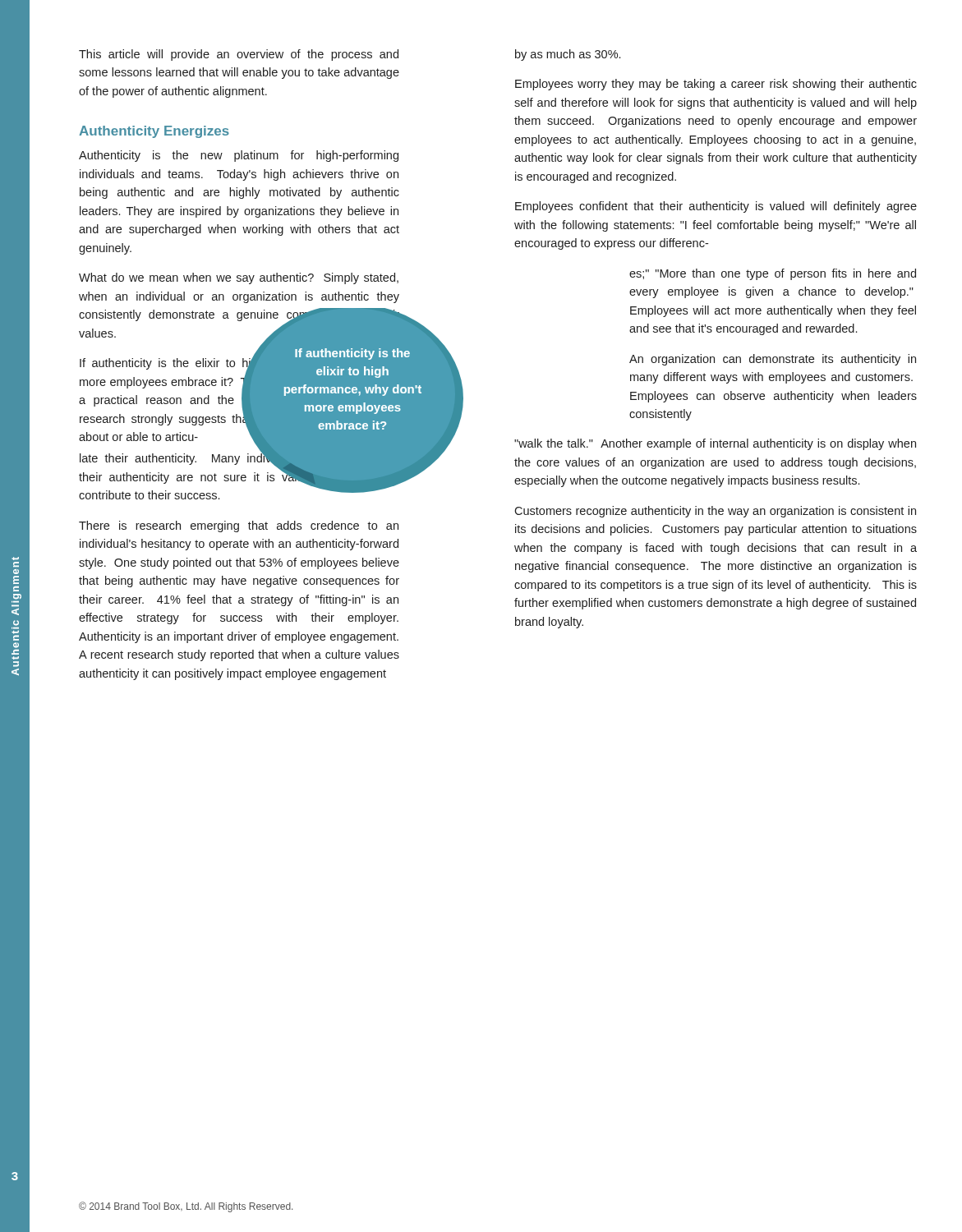Image resolution: width=962 pixels, height=1232 pixels.
Task: Locate the text block containing "Customers recognize authenticity in the way"
Action: [716, 566]
